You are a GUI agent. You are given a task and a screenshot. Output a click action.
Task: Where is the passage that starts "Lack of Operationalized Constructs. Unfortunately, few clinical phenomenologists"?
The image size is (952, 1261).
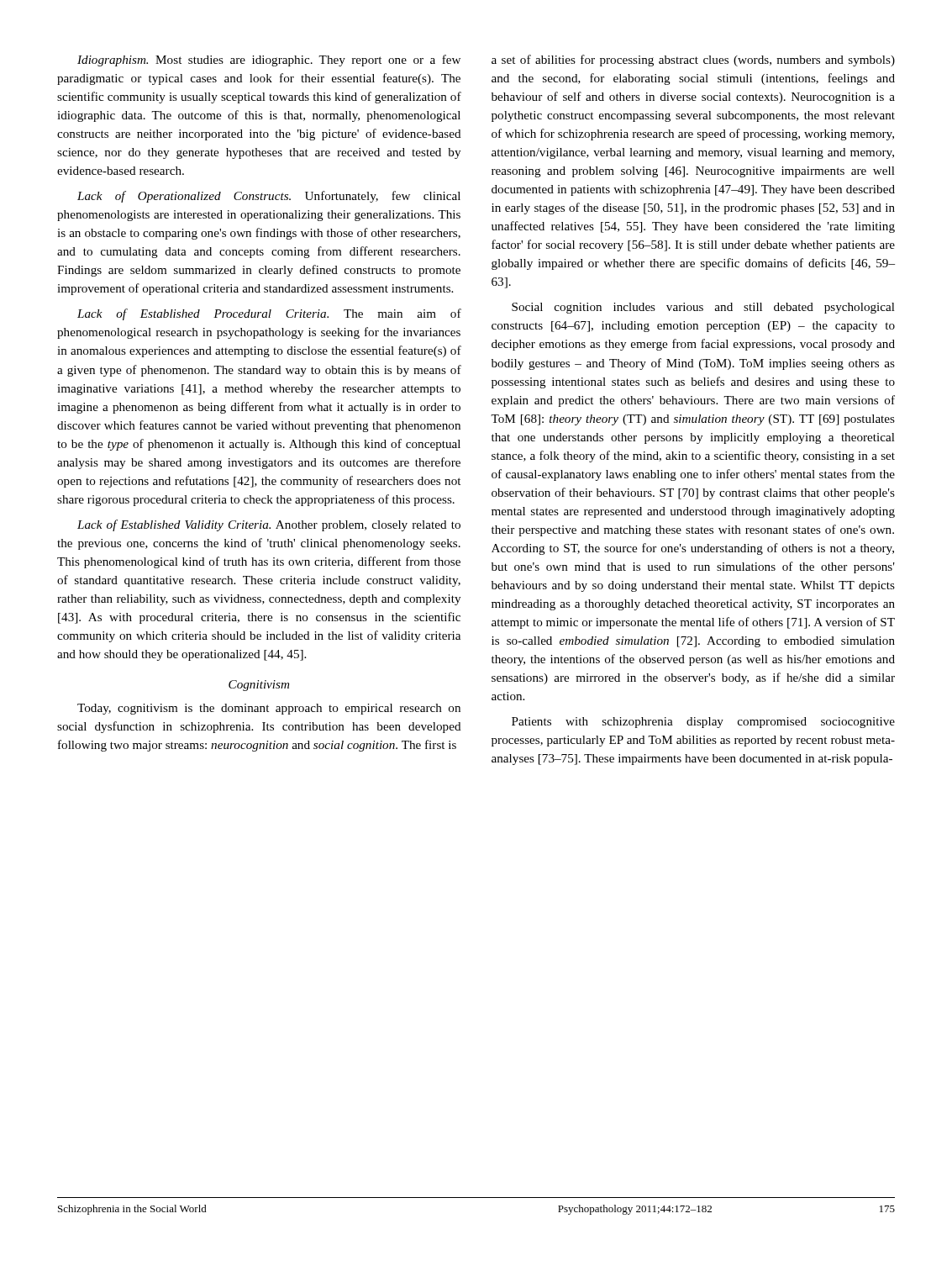(259, 242)
